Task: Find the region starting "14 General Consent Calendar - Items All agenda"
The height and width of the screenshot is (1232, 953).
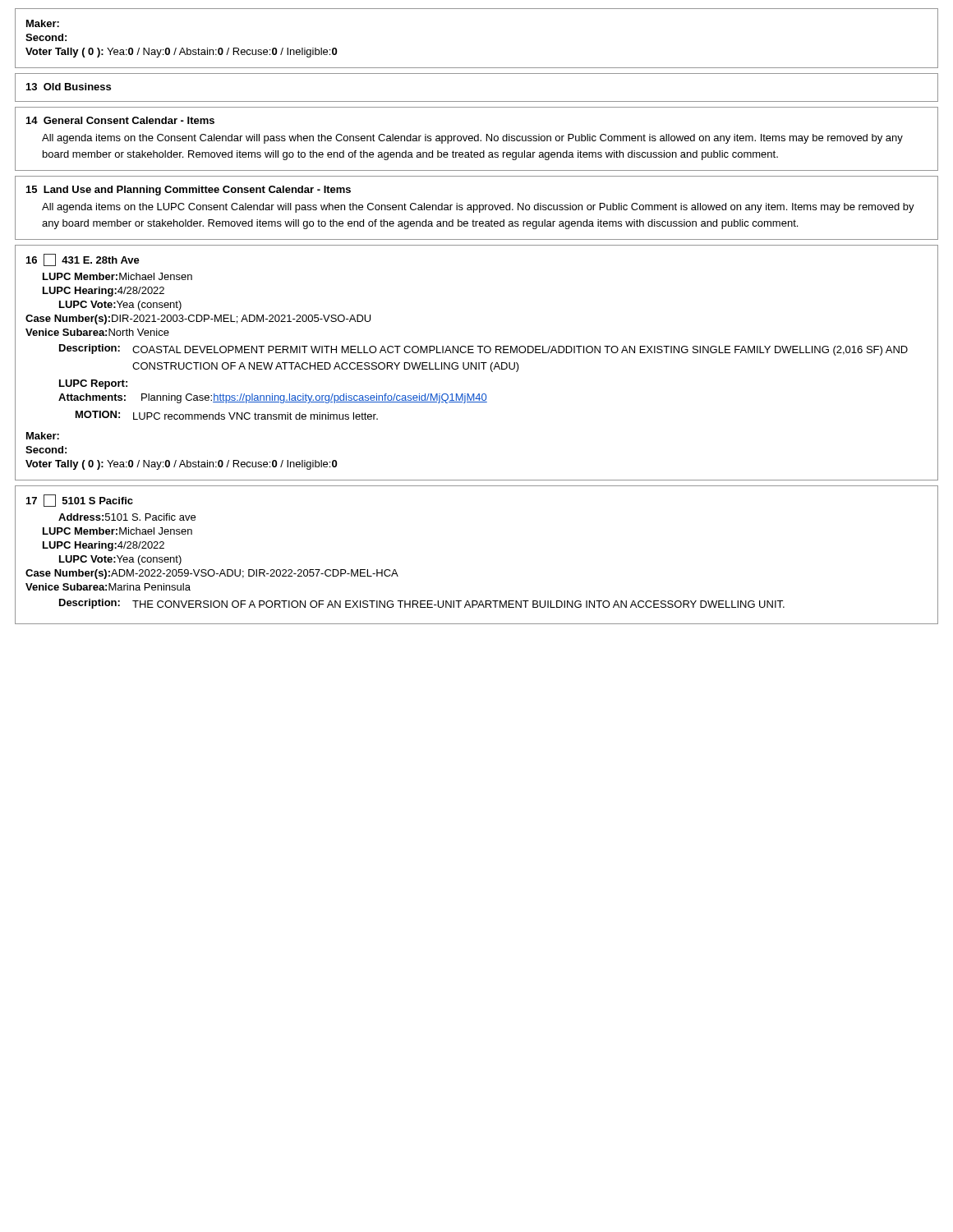Action: pyautogui.click(x=476, y=138)
